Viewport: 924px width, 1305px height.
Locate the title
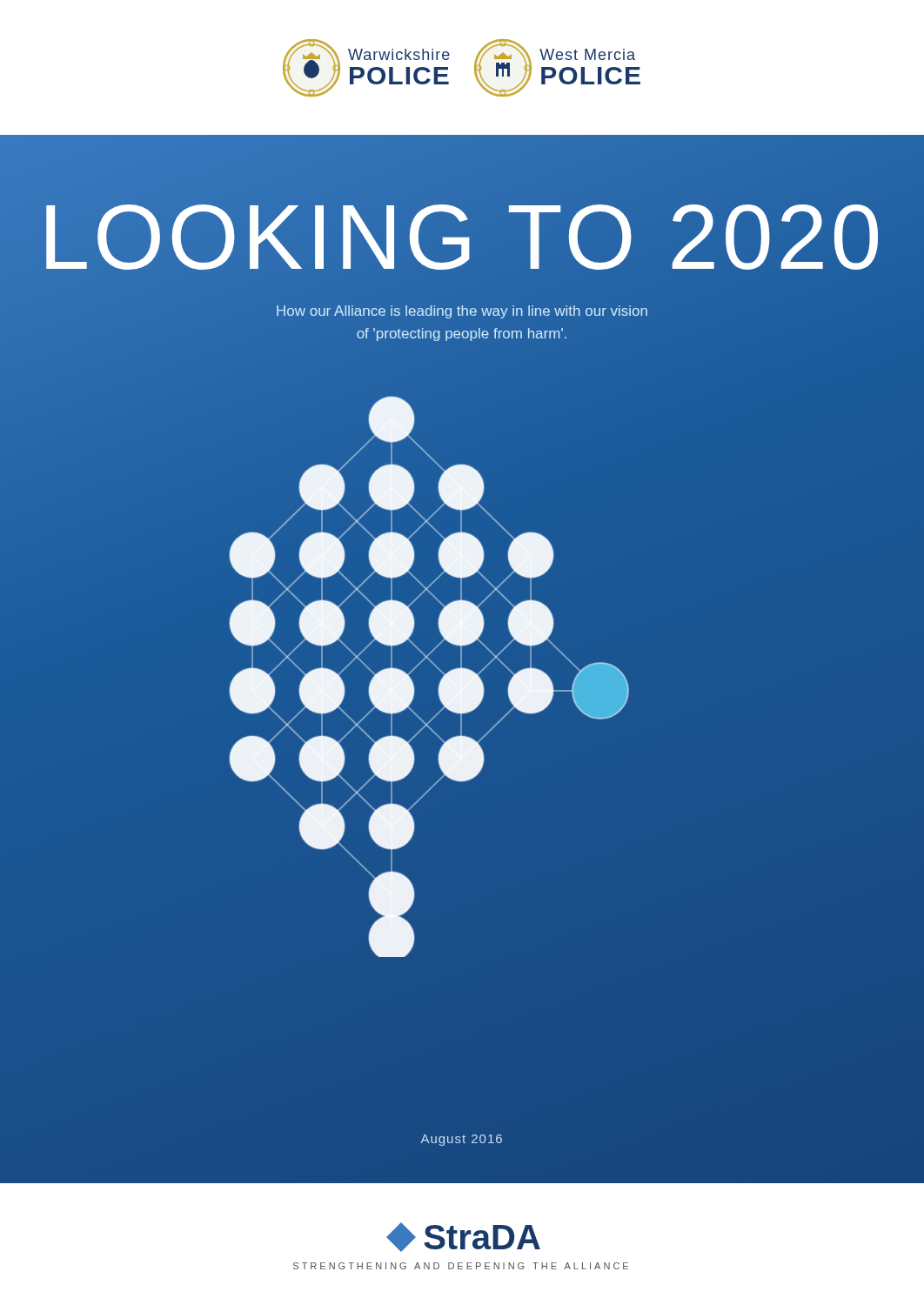click(x=462, y=237)
